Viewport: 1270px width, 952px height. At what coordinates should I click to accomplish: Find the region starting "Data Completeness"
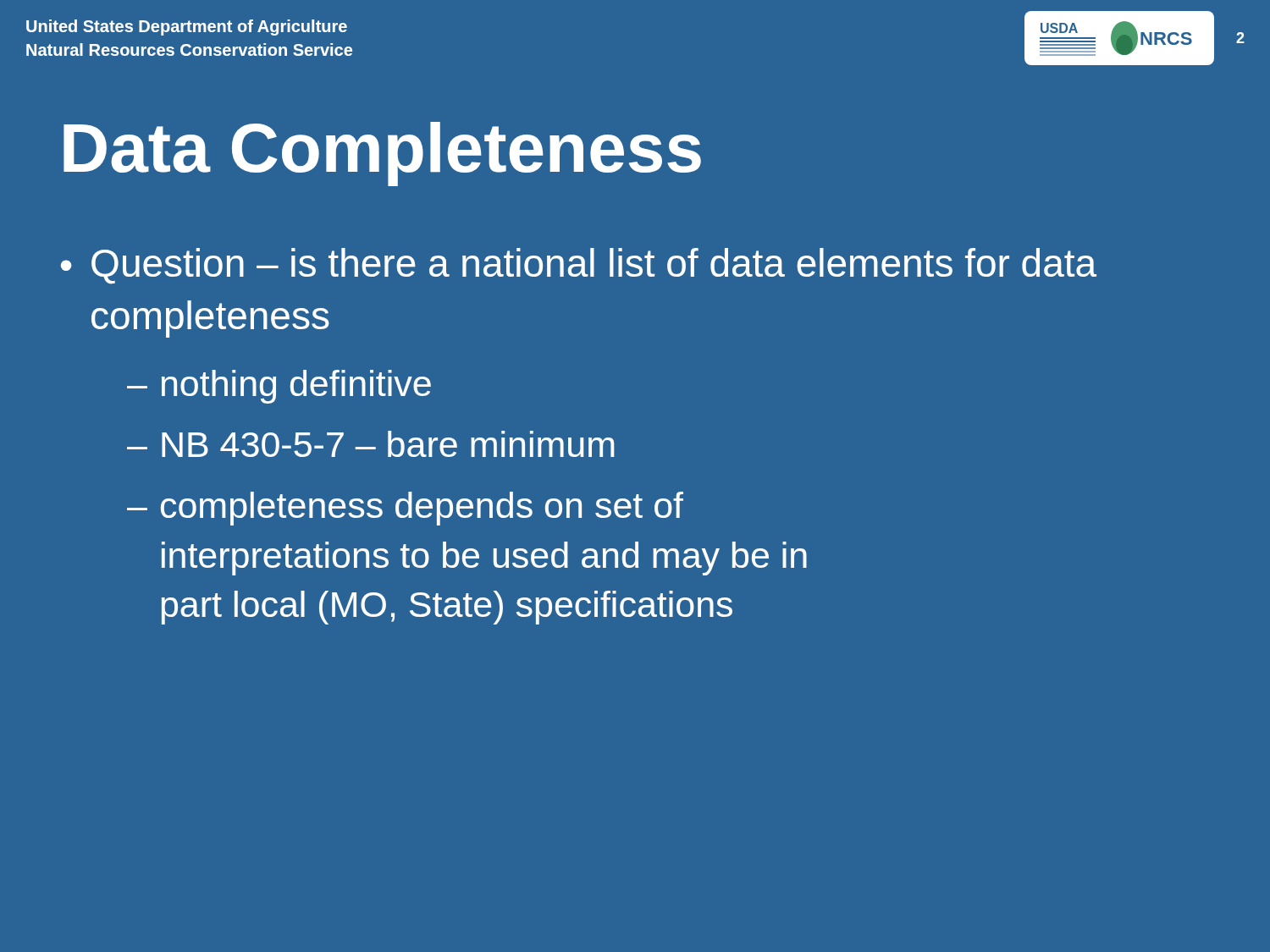(x=381, y=148)
